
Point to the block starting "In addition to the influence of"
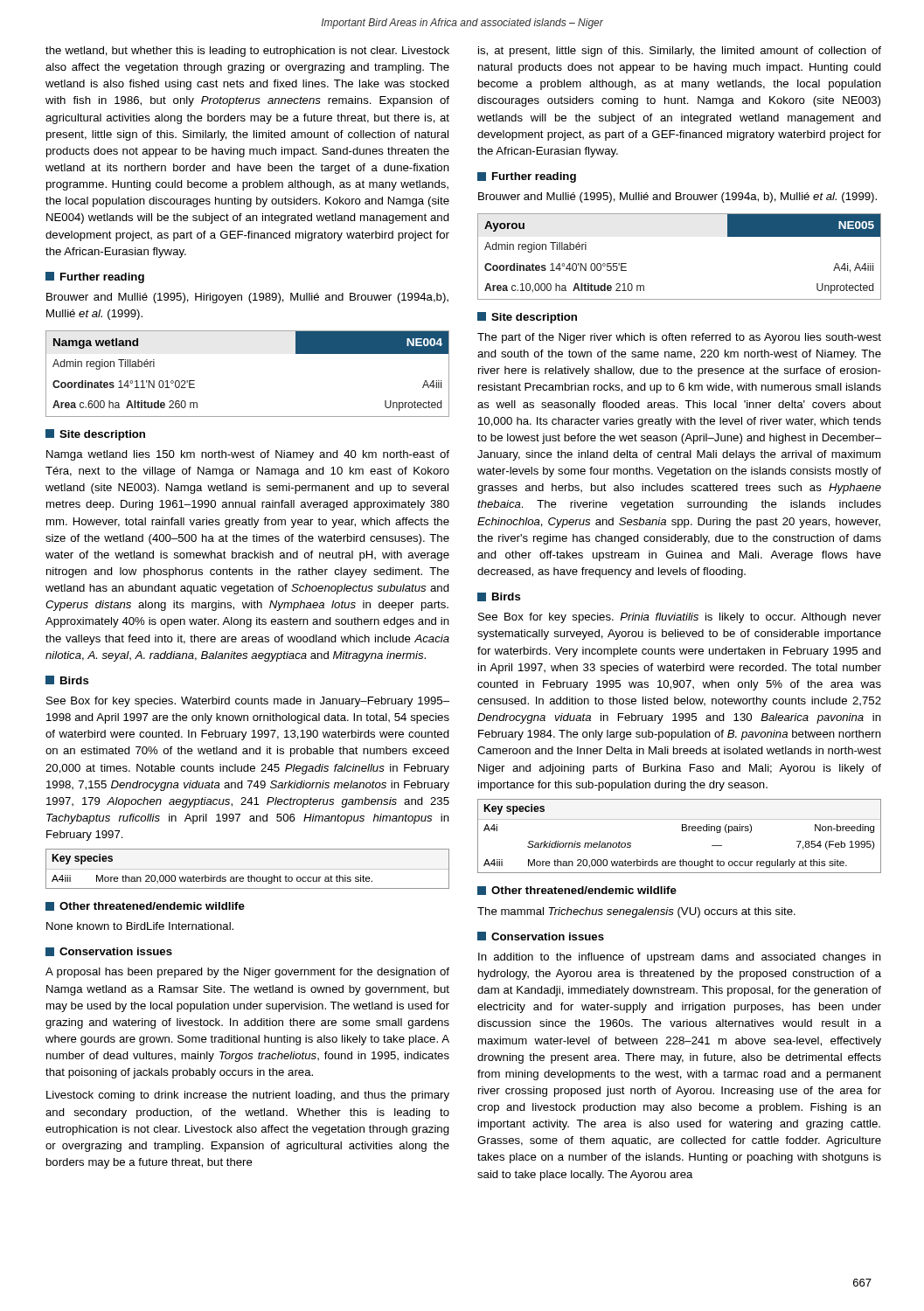tap(679, 1065)
